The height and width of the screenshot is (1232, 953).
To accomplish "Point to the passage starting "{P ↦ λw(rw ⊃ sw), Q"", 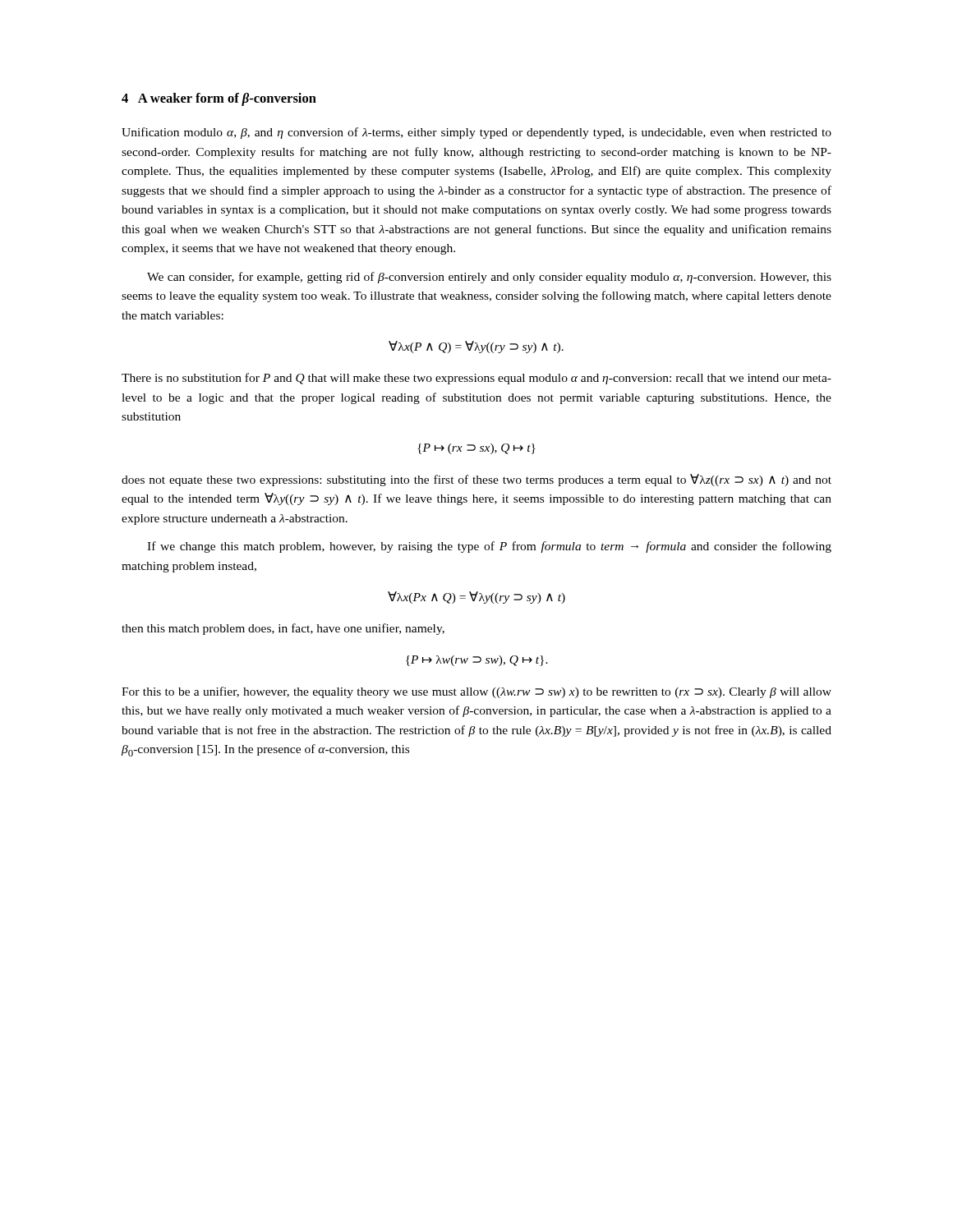I will click(x=476, y=659).
